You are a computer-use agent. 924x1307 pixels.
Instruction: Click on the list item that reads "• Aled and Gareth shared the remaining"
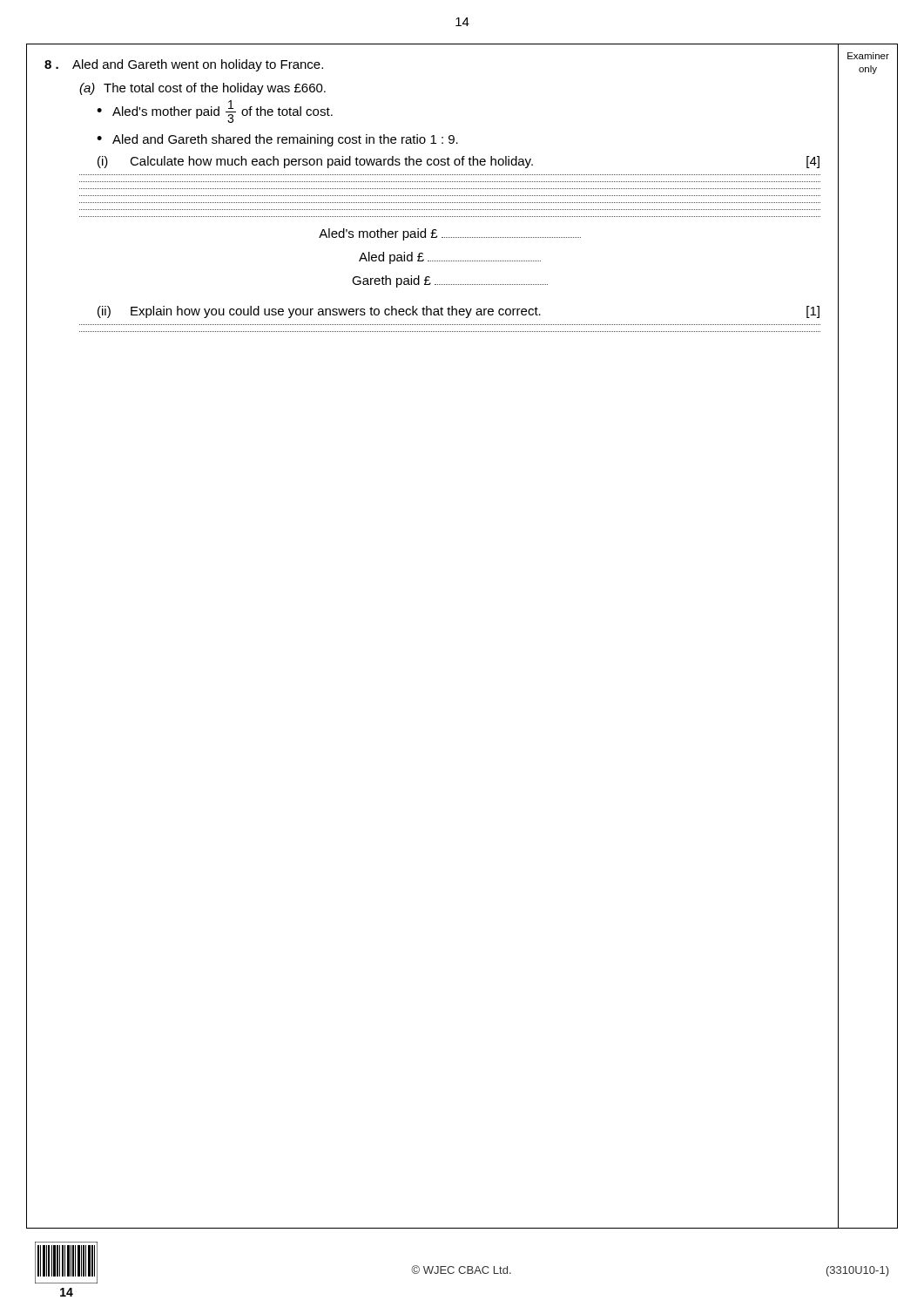(278, 138)
